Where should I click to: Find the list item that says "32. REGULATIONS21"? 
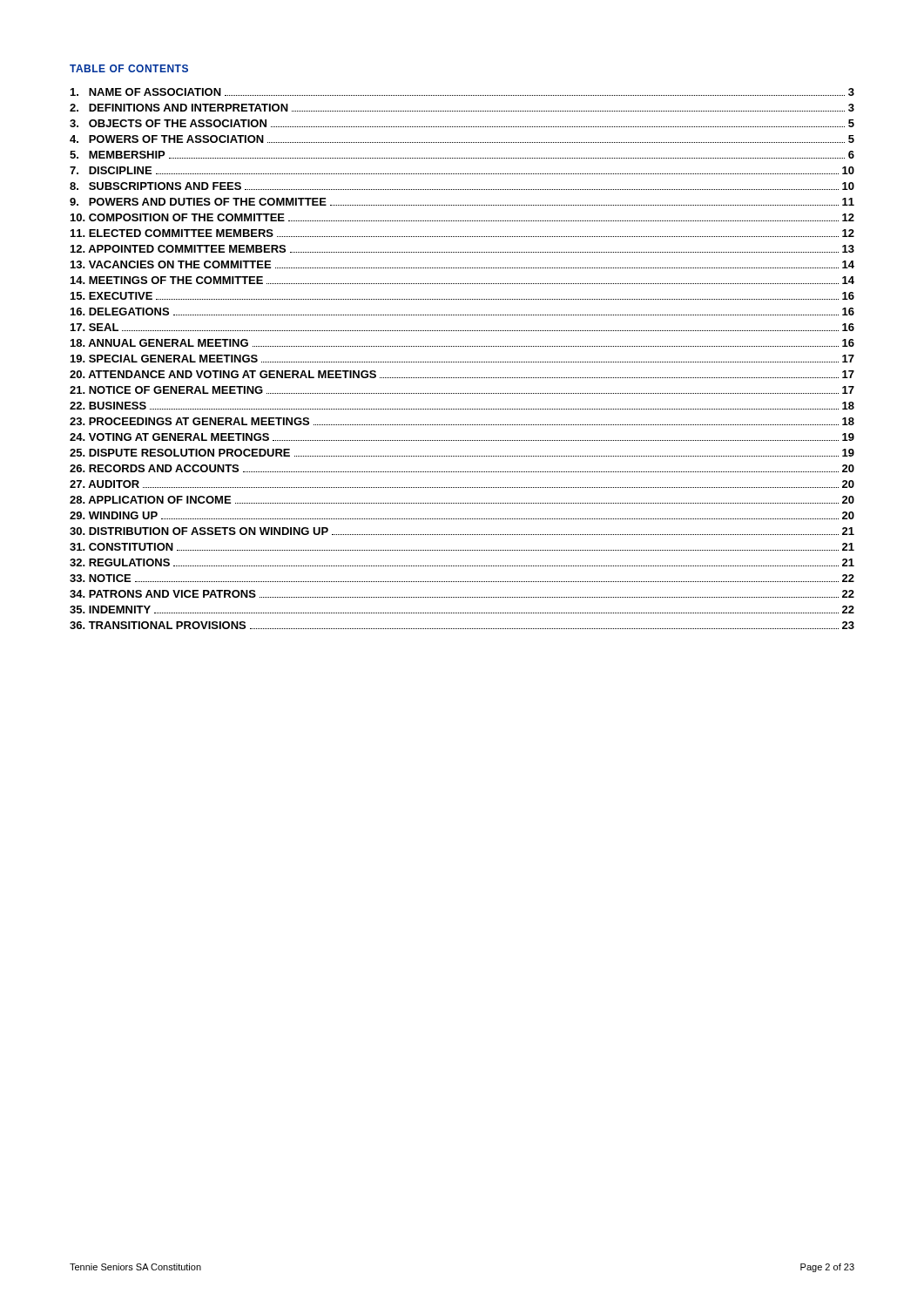tap(462, 562)
